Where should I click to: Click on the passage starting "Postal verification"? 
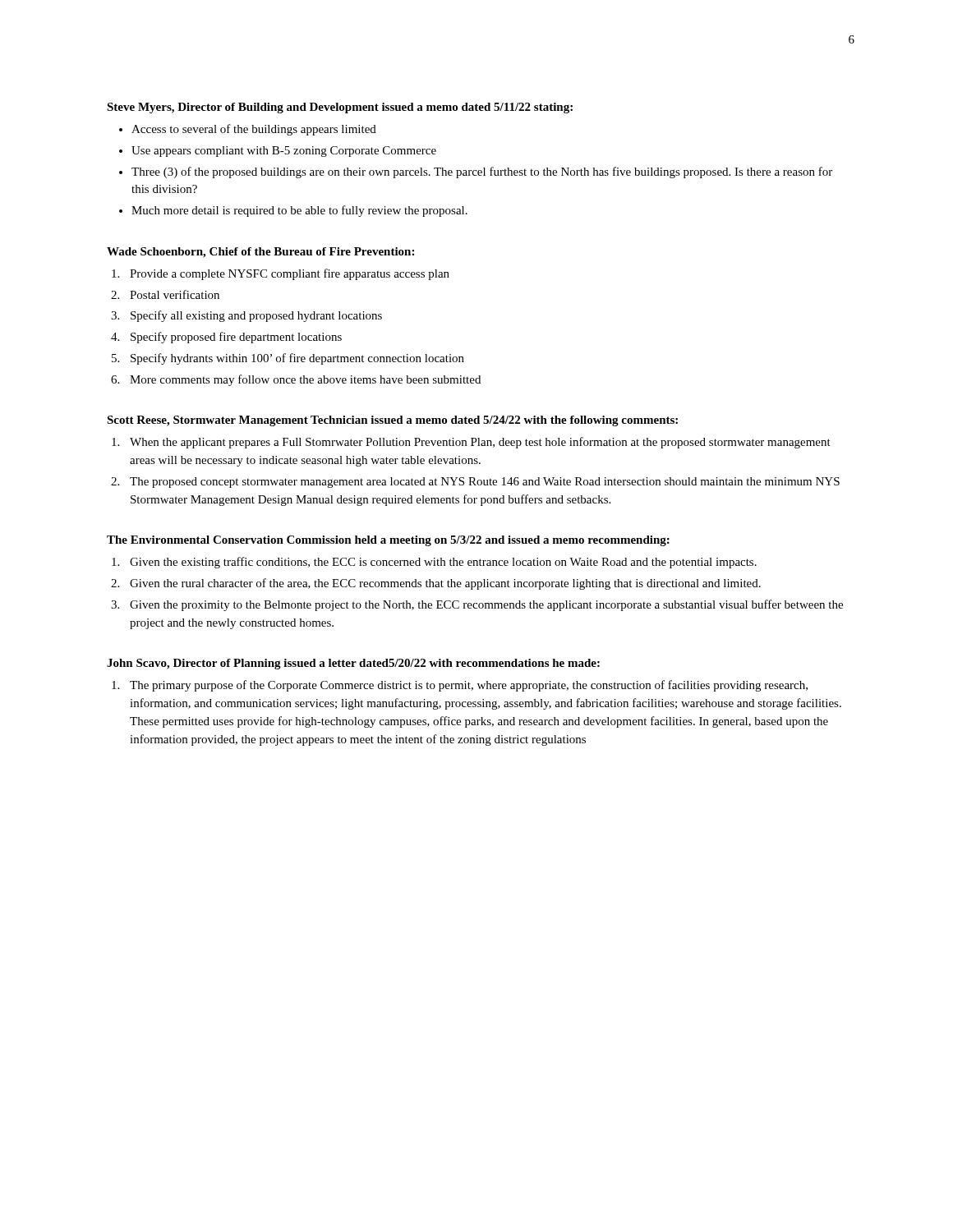(175, 294)
